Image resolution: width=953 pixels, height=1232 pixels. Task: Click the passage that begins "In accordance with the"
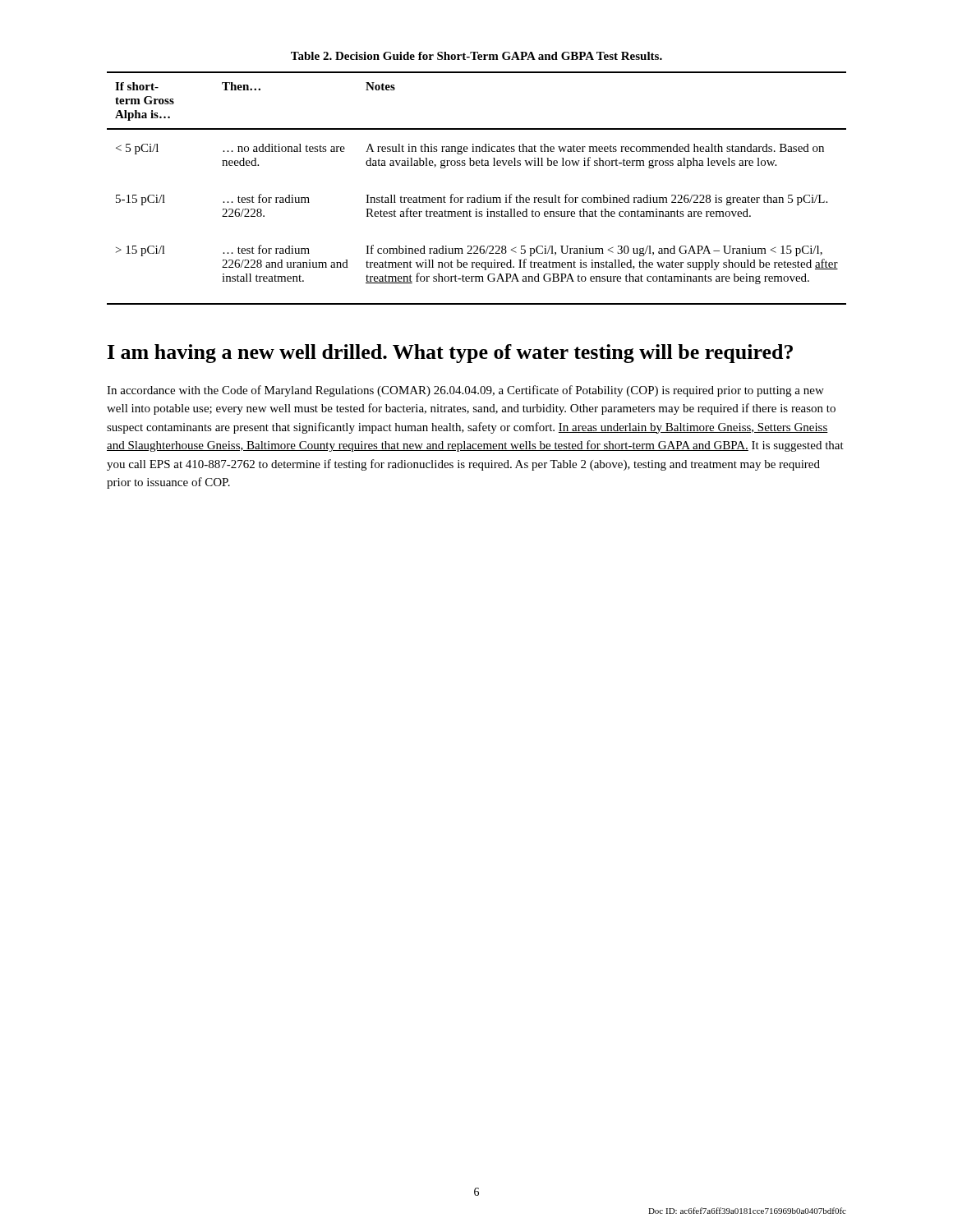(475, 436)
